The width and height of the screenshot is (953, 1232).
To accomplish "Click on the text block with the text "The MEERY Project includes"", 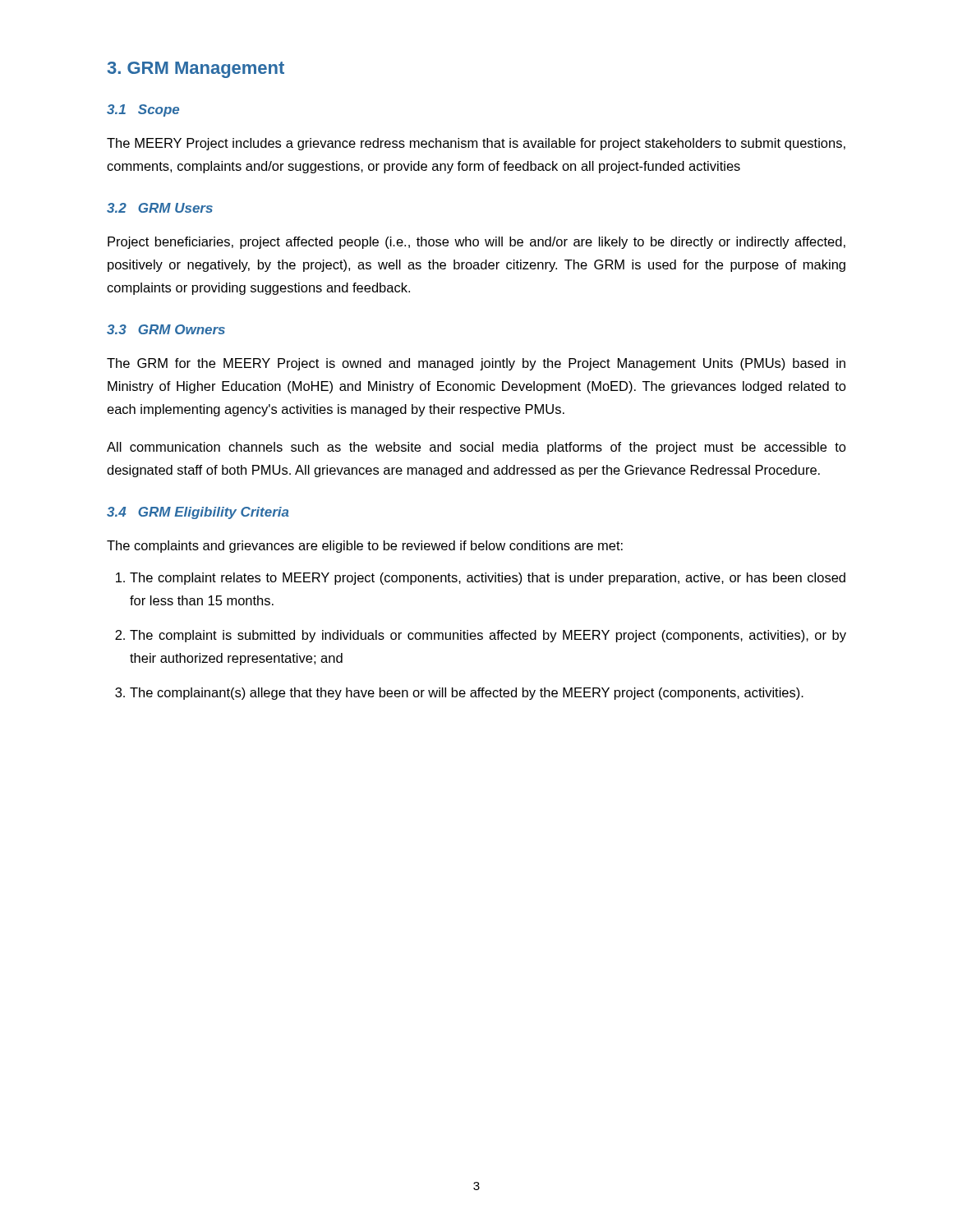I will (476, 154).
